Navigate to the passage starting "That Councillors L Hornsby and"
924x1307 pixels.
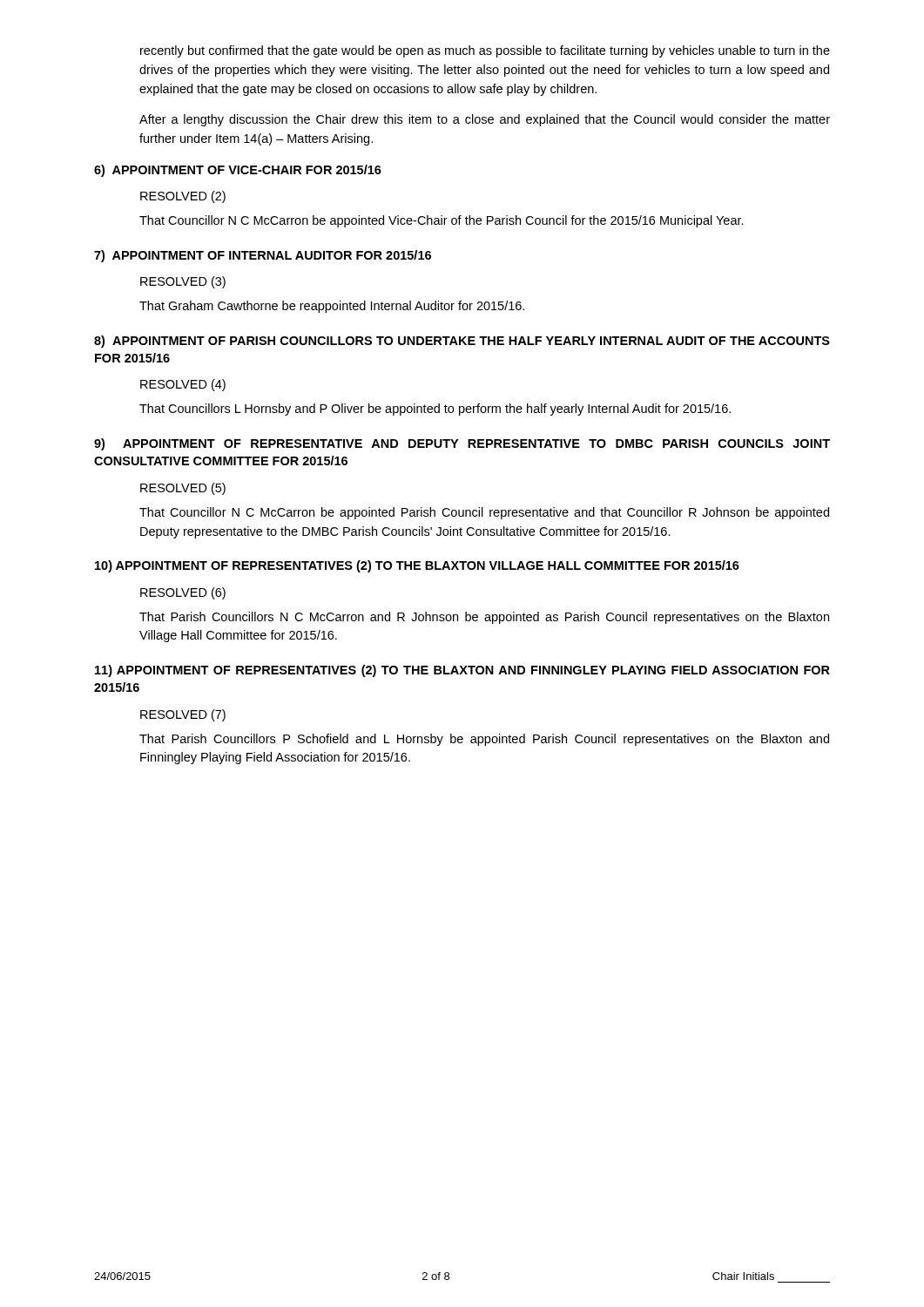pyautogui.click(x=485, y=410)
